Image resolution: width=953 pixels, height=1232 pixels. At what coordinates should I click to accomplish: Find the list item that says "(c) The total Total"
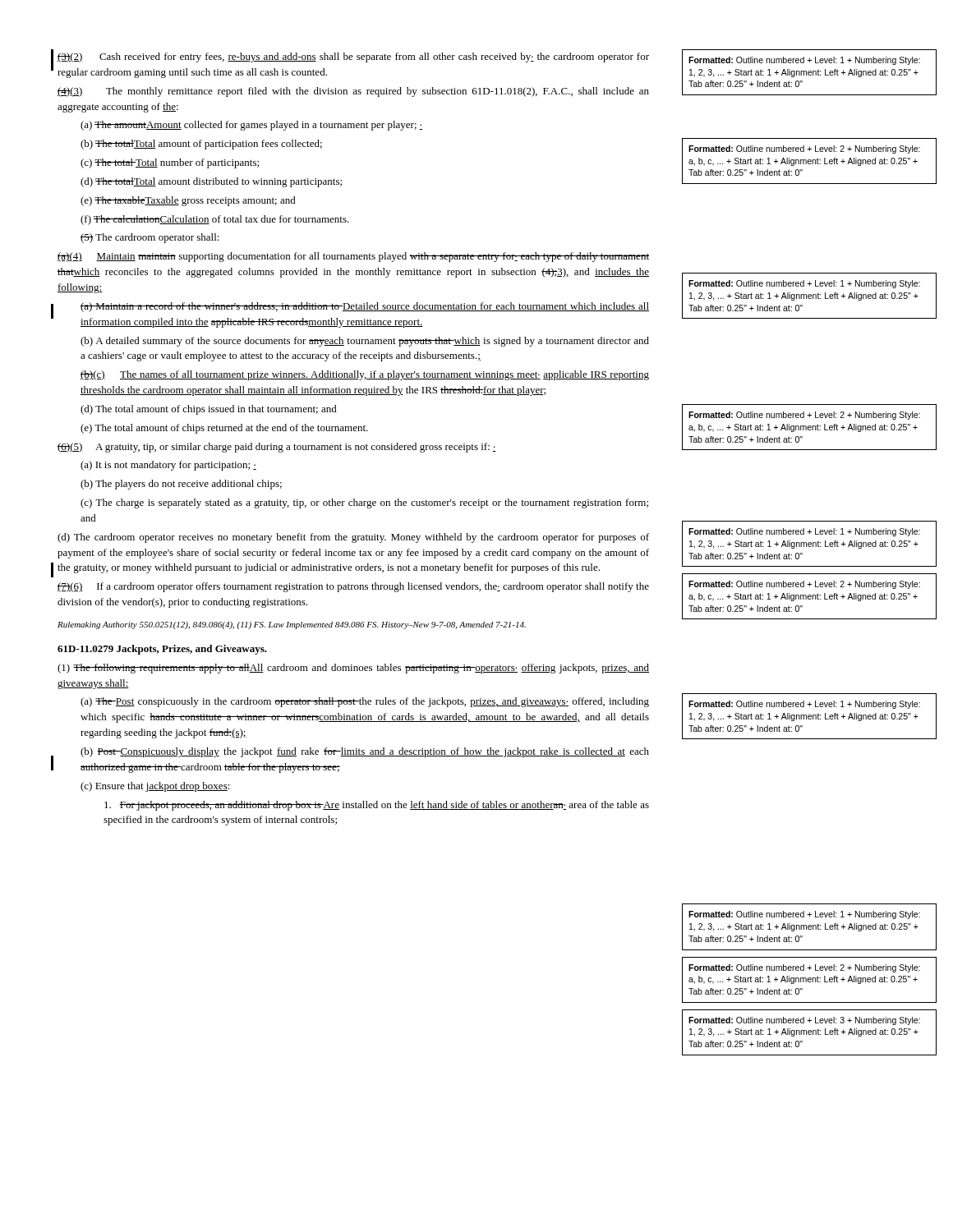point(170,163)
